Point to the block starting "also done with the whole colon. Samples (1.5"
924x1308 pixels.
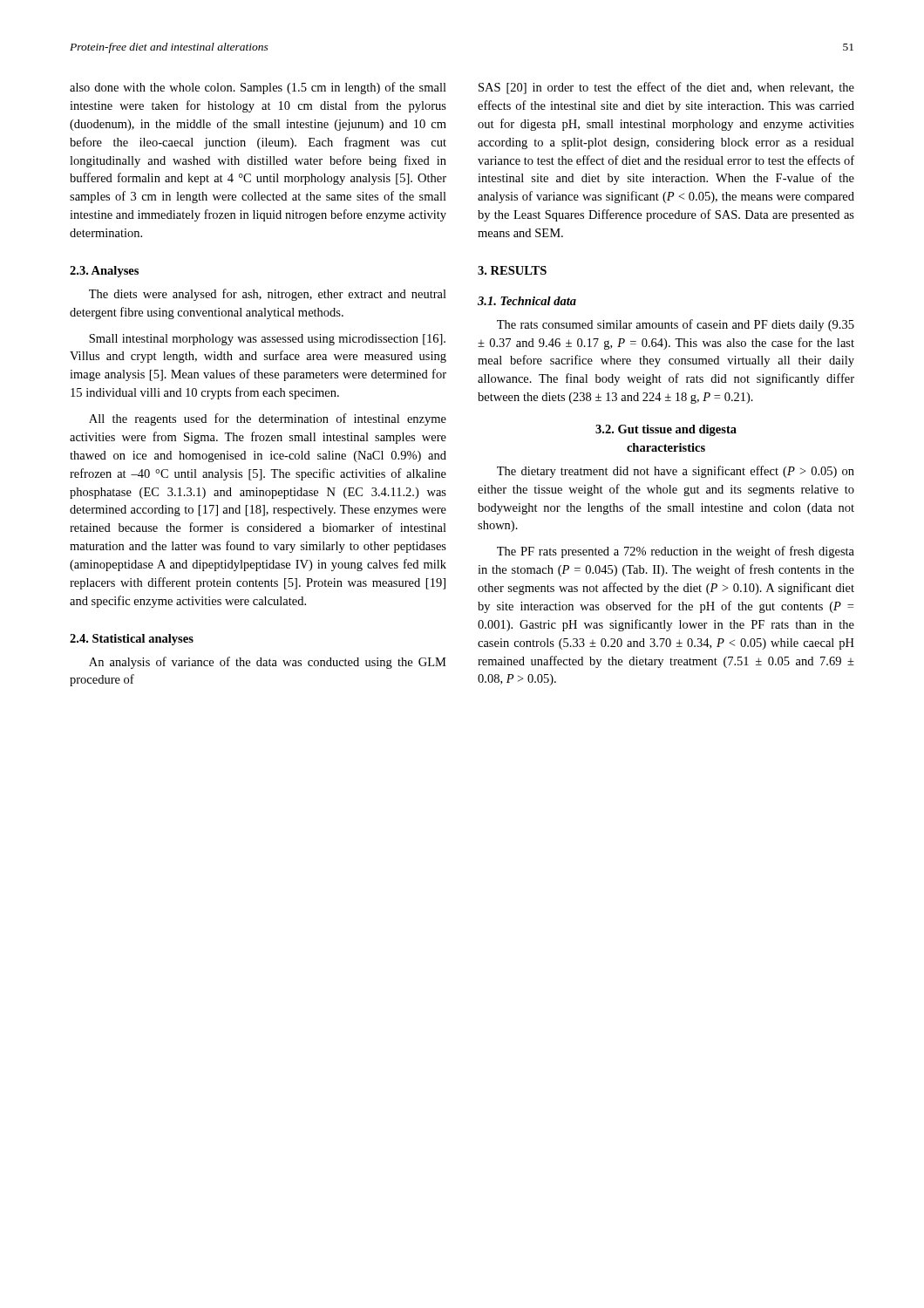(x=258, y=160)
